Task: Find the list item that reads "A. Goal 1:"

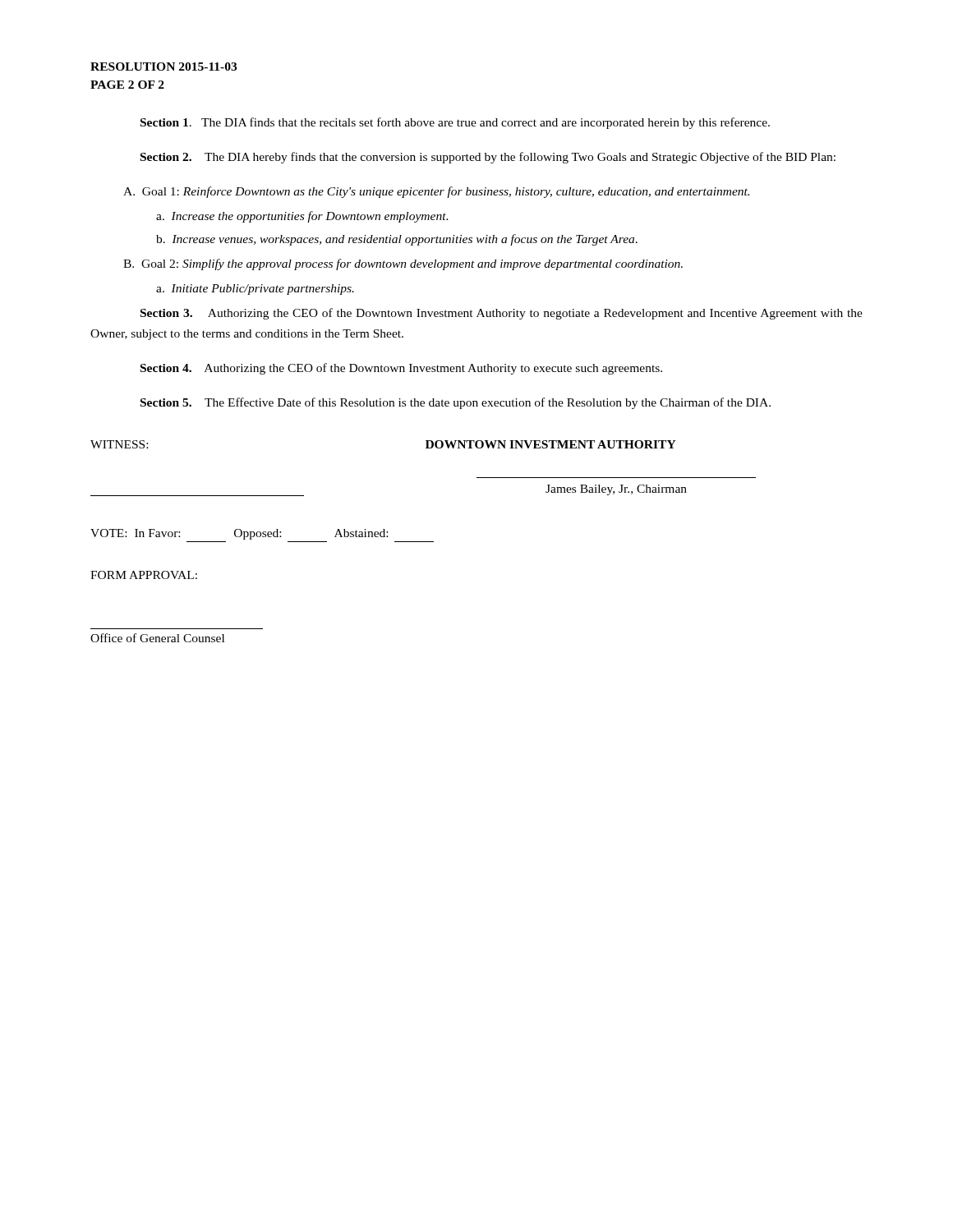Action: (436, 192)
